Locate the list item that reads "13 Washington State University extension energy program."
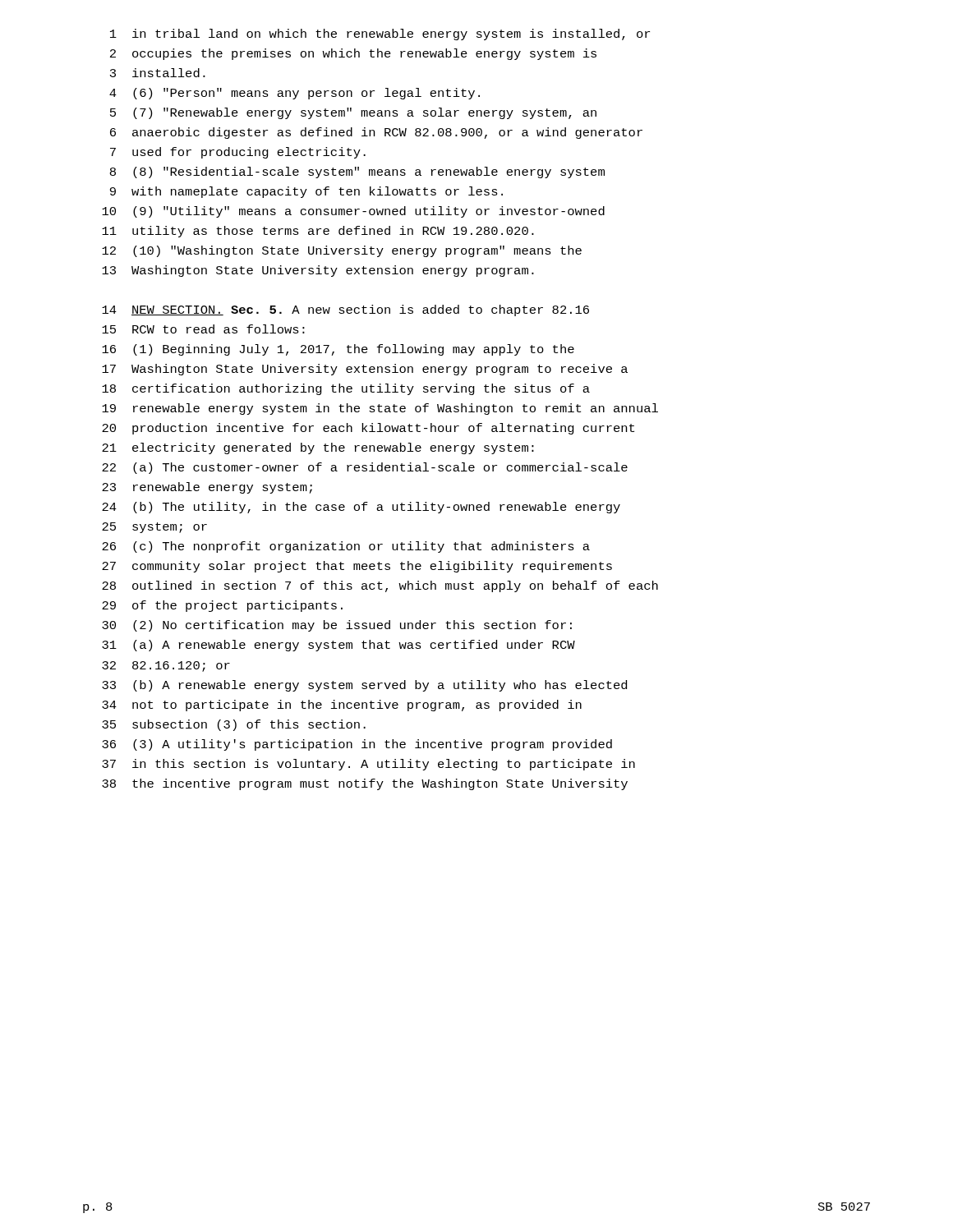 click(476, 271)
